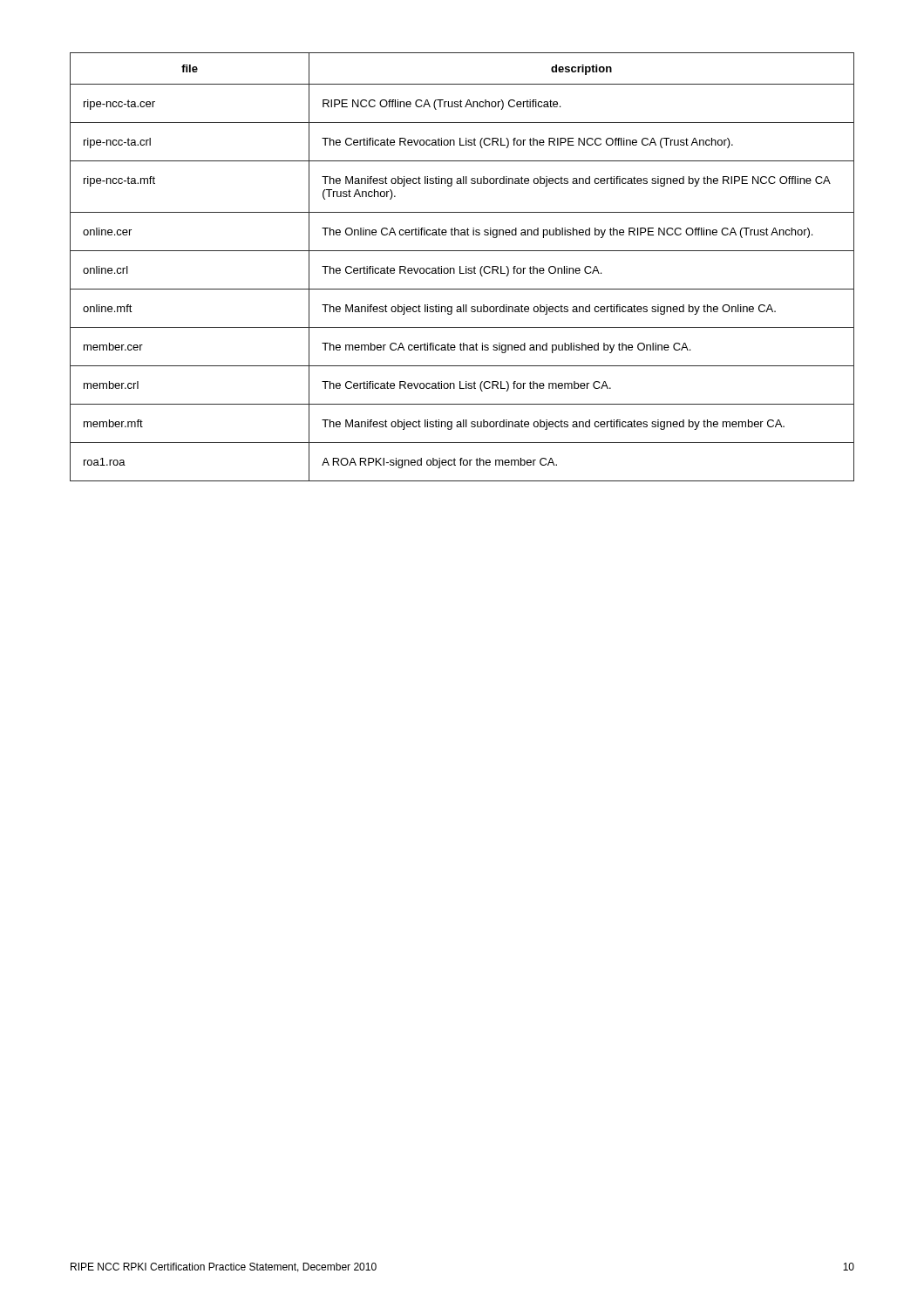The height and width of the screenshot is (1308, 924).
Task: Select a table
Action: 462,267
